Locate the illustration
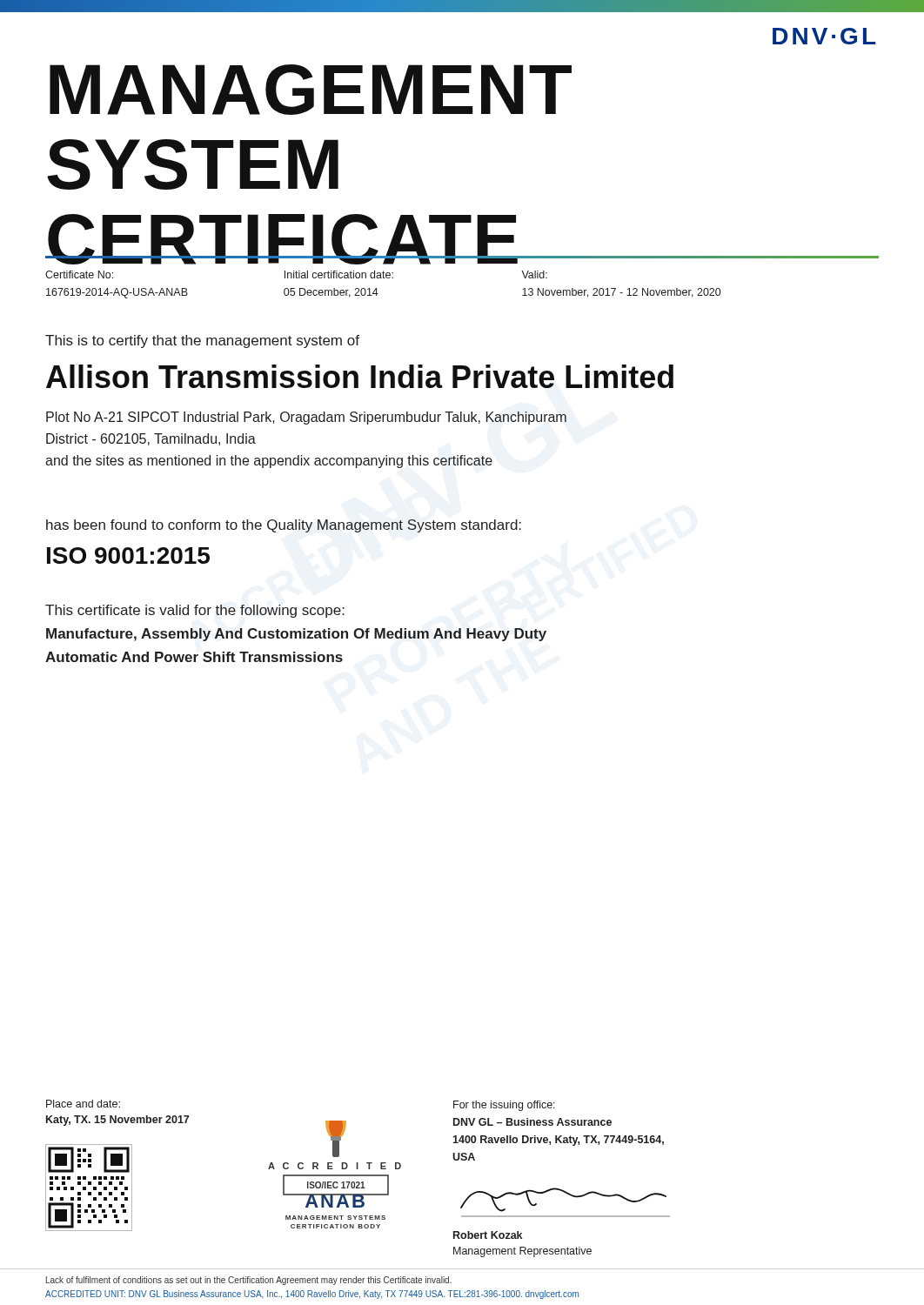 point(666,1200)
